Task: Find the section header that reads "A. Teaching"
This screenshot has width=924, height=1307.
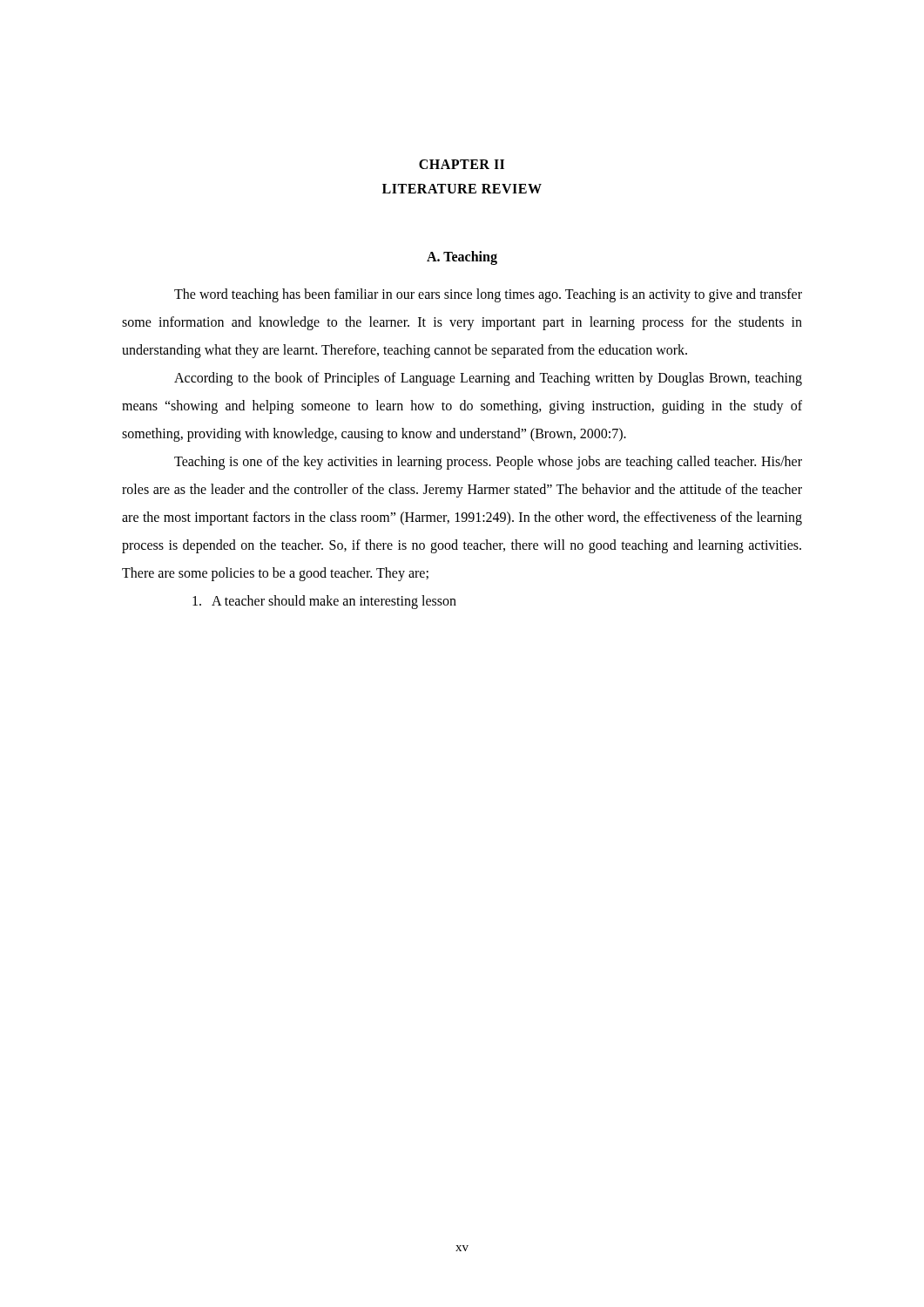Action: [x=462, y=257]
